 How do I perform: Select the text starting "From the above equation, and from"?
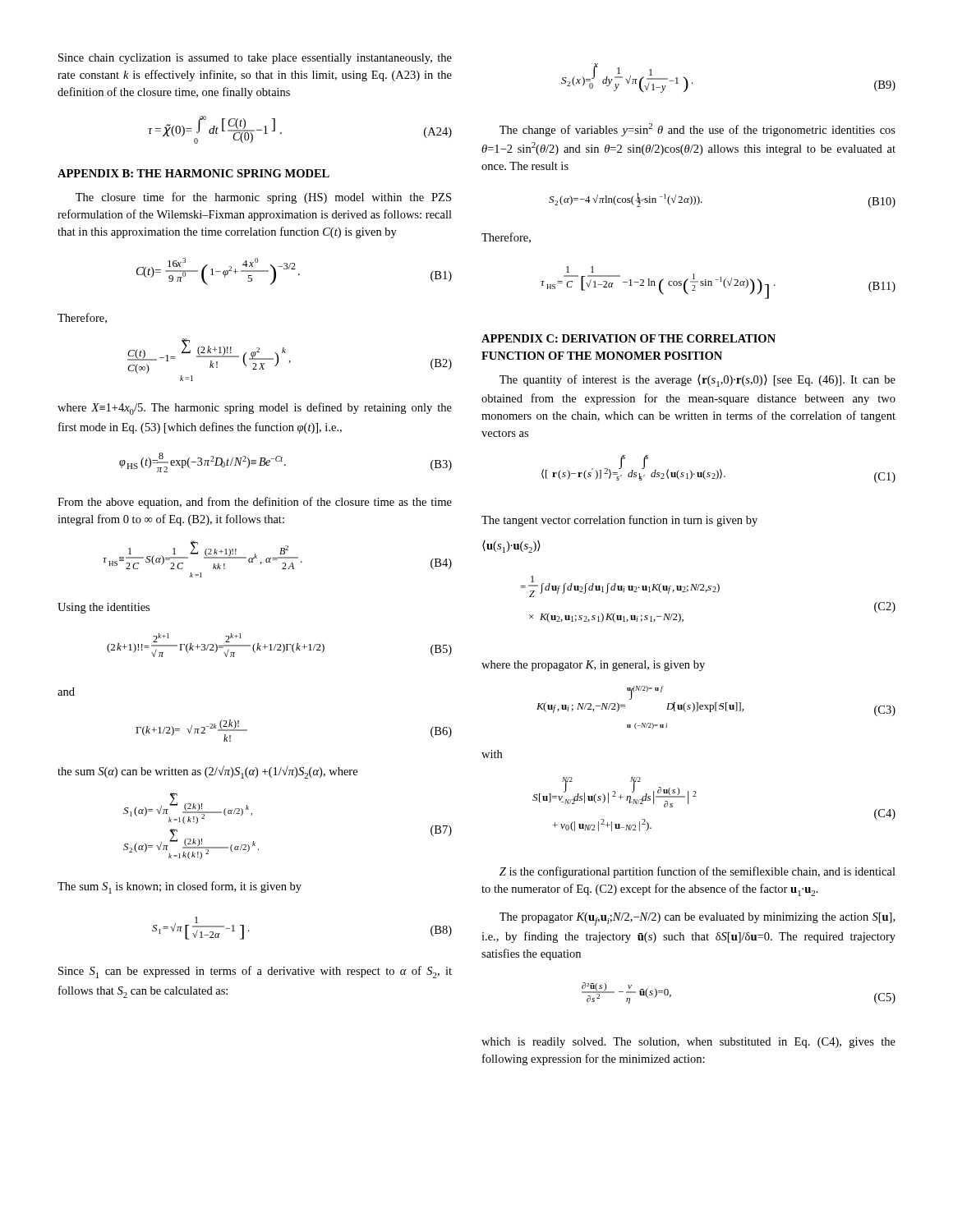(x=255, y=510)
